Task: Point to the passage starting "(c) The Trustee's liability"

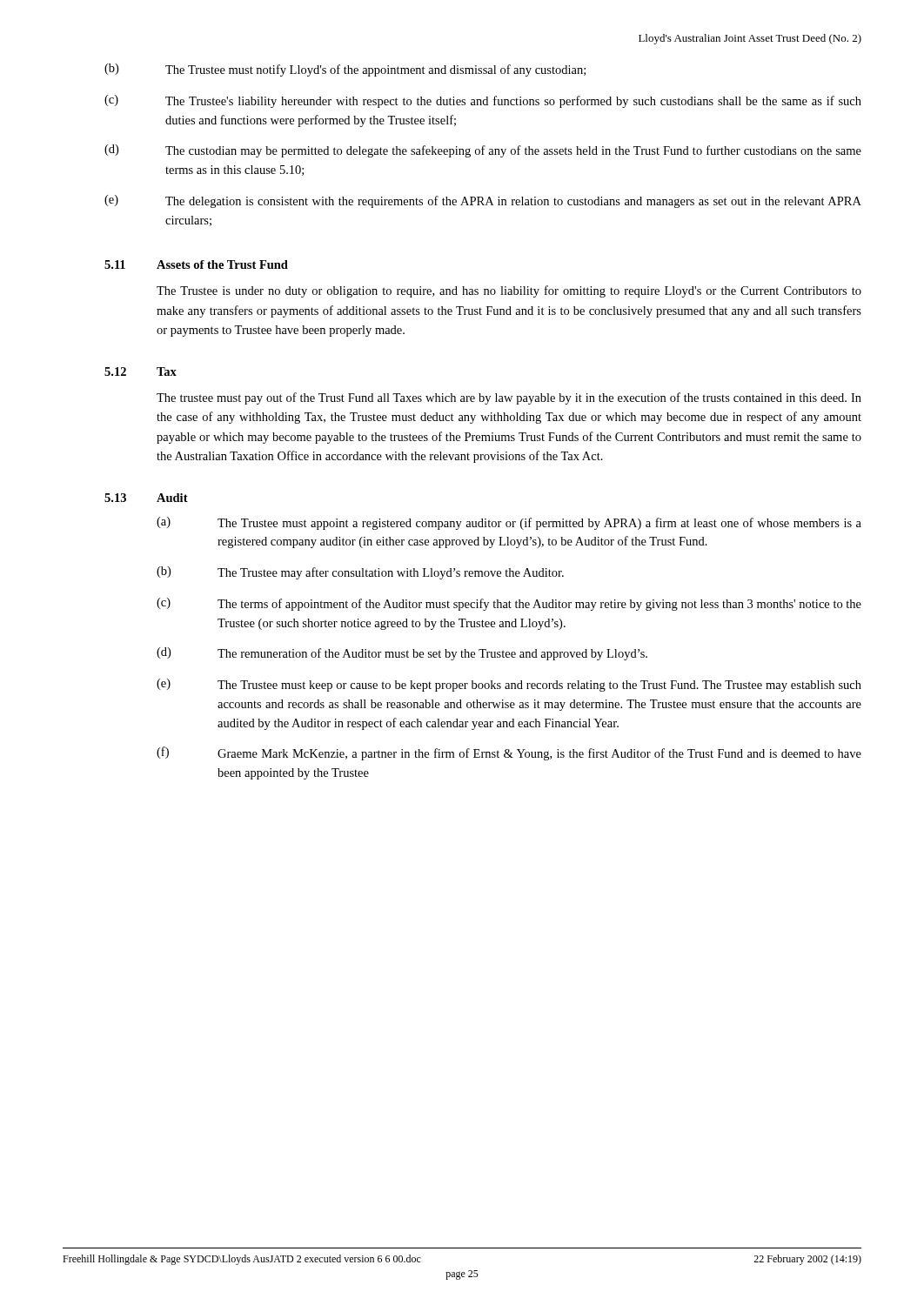Action: 483,111
